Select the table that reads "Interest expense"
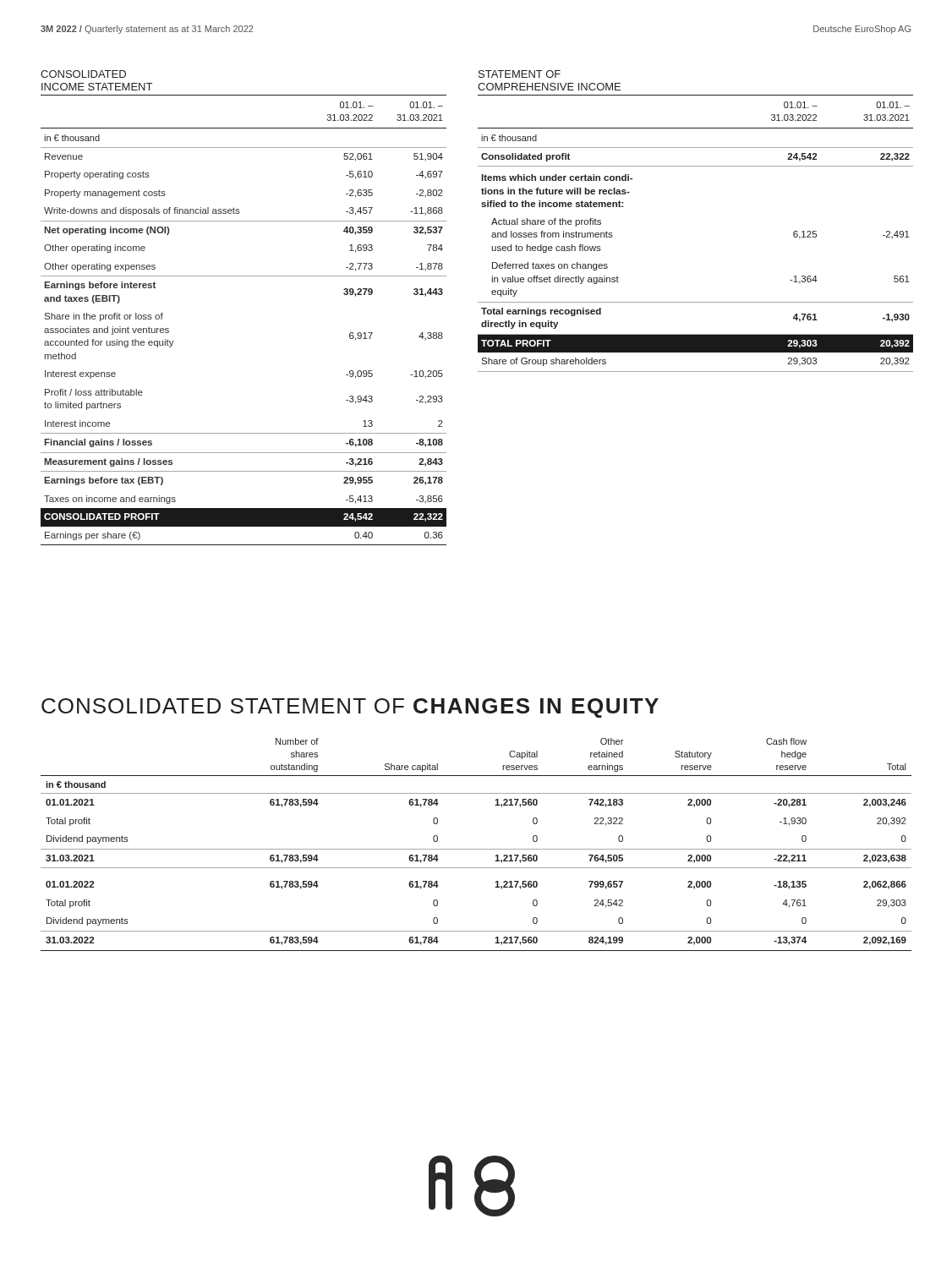The image size is (952, 1268). pos(243,320)
